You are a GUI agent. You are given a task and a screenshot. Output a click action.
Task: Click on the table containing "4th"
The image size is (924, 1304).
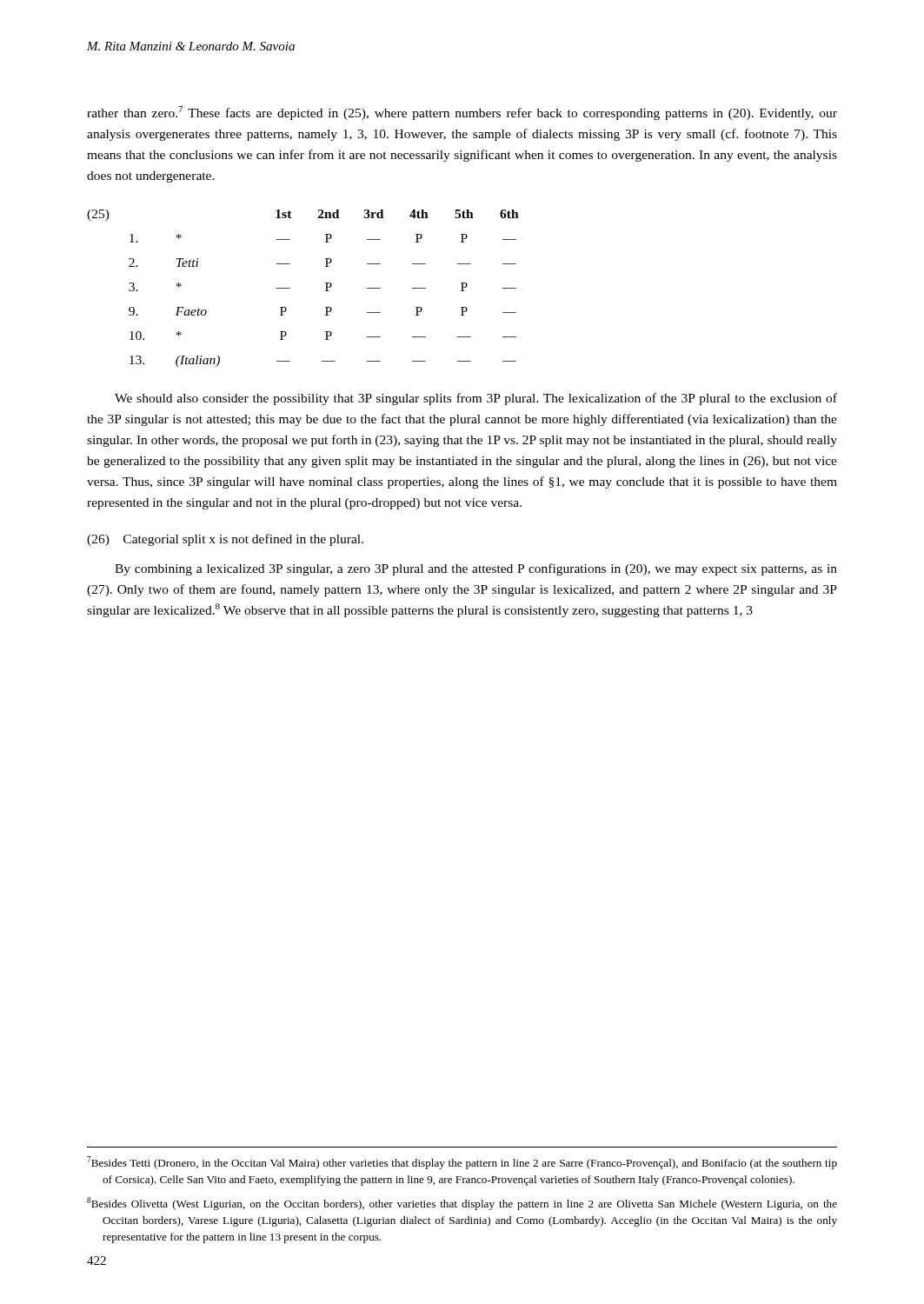tap(462, 287)
